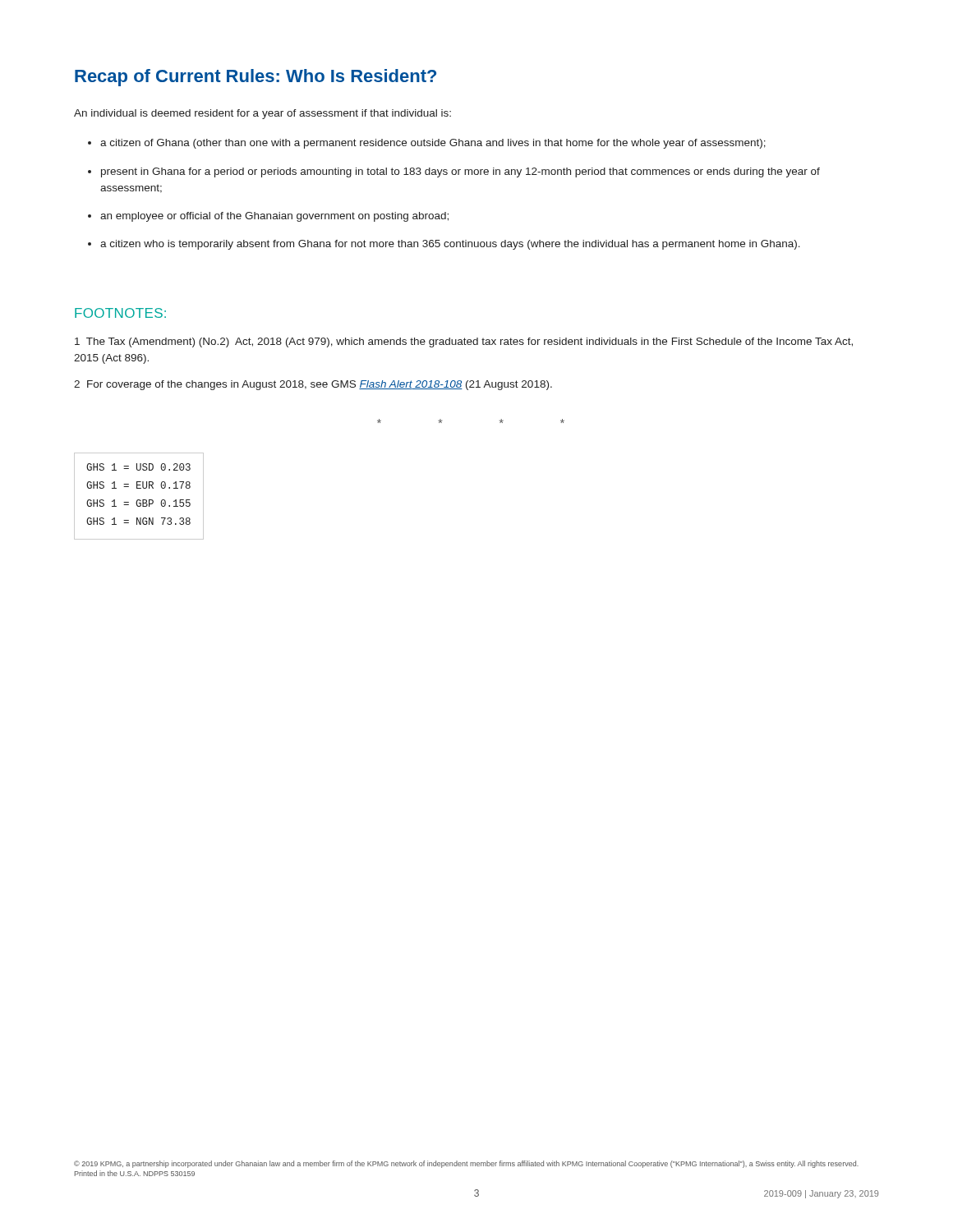
Task: Click the passage that begins "a citizen who"
Action: tap(450, 244)
